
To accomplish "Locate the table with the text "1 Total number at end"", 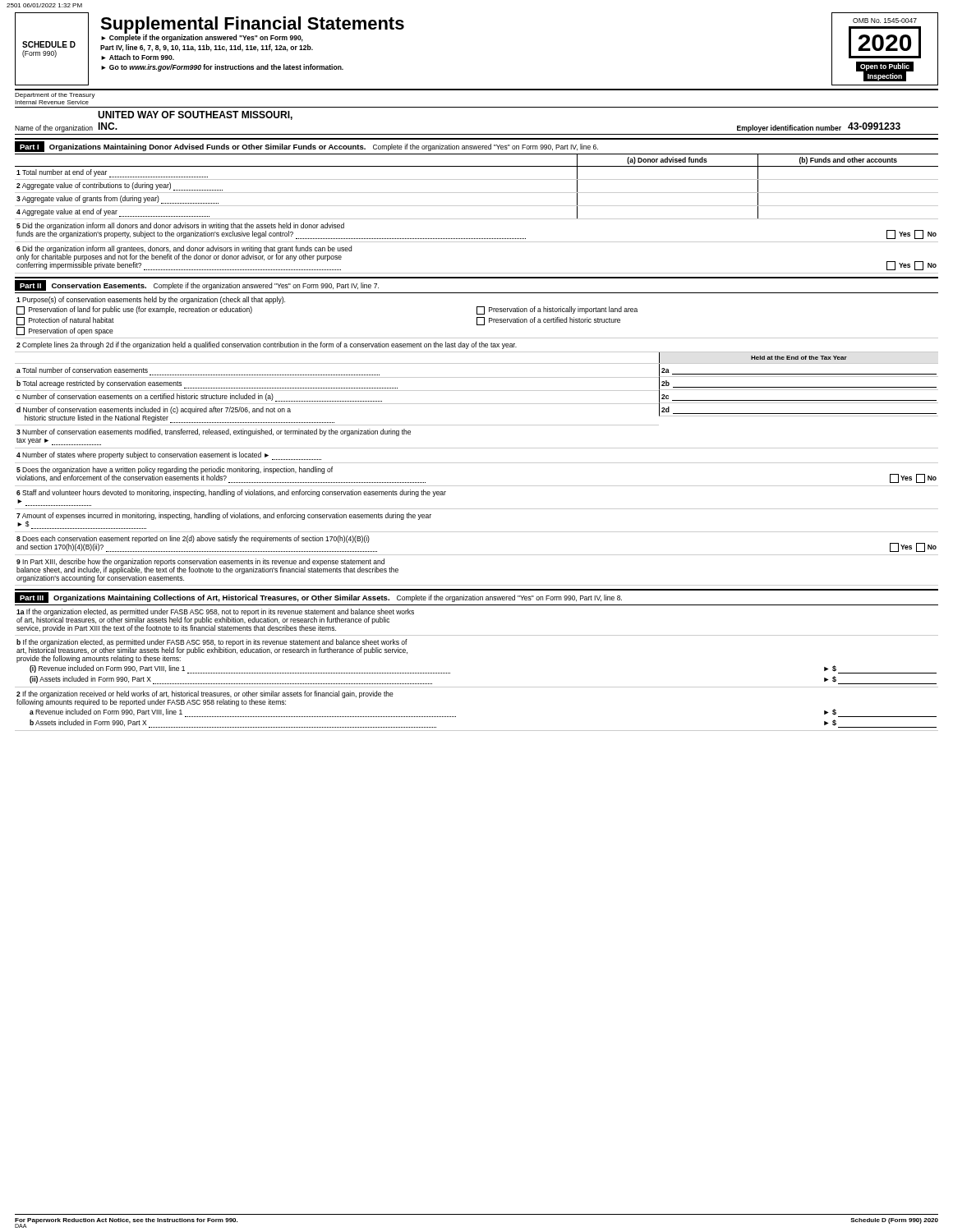I will click(476, 187).
